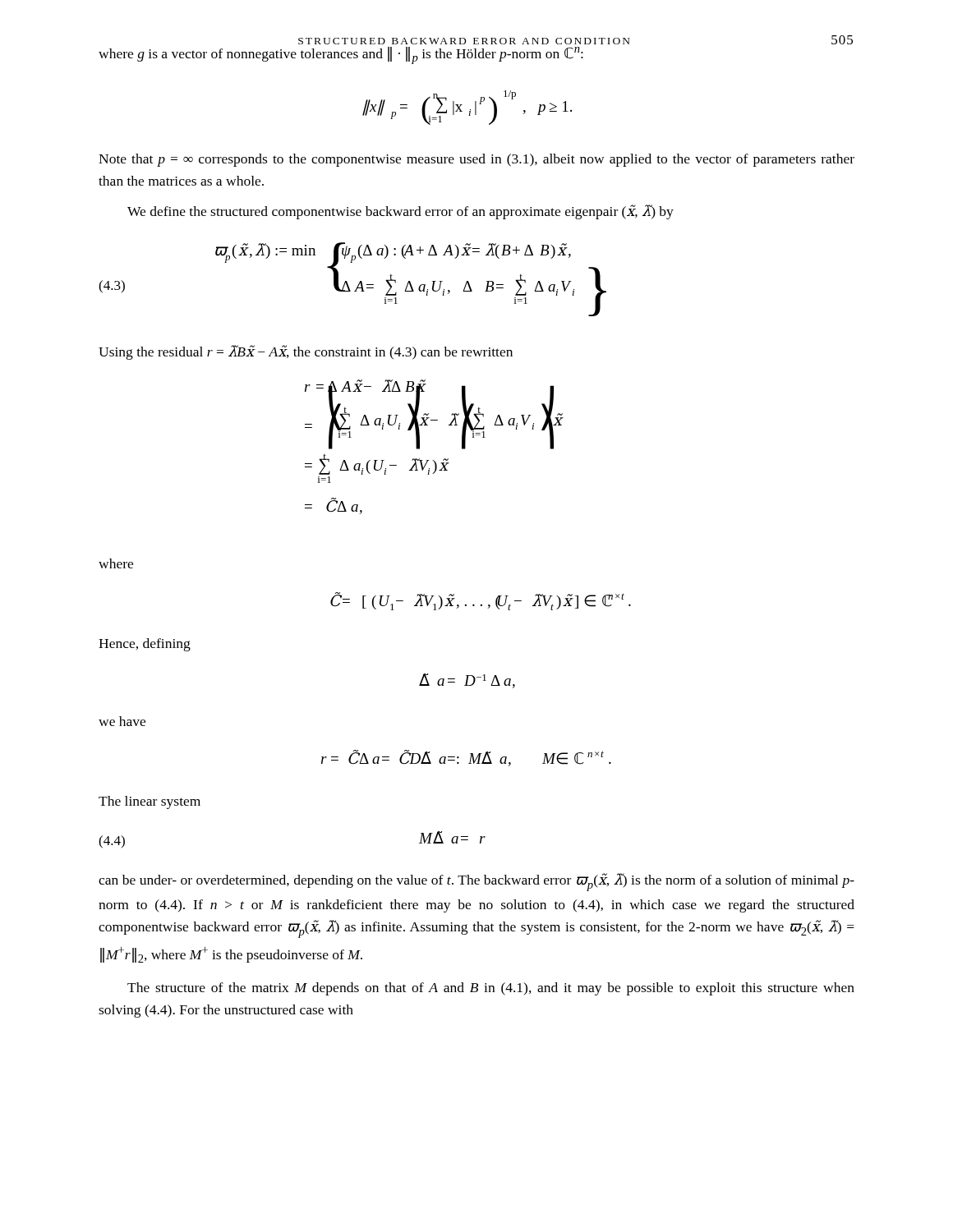
Task: Where does it say "we have"?
Action: click(122, 721)
